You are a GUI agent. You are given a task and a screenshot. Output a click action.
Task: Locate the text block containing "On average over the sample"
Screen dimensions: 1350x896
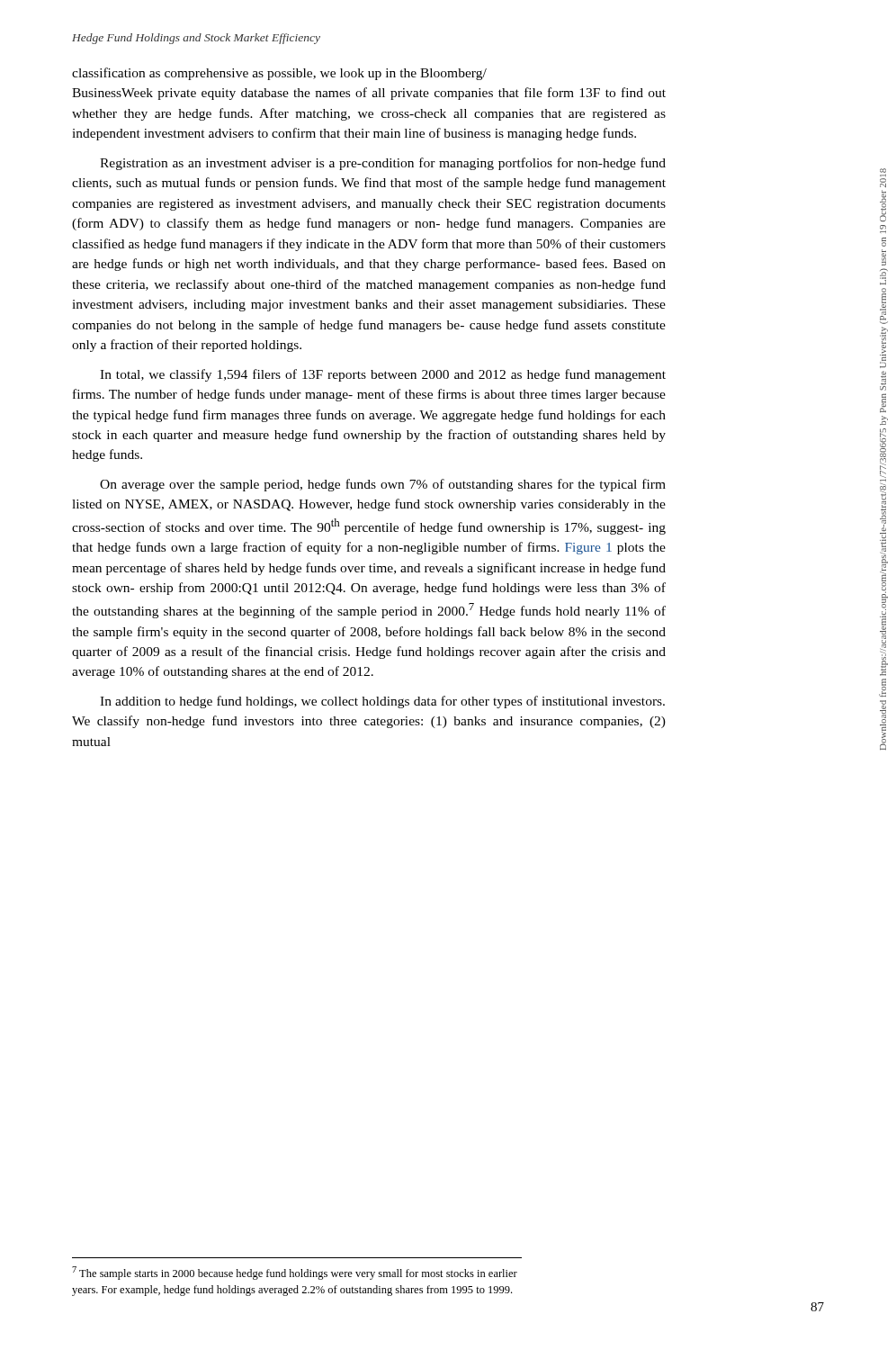[369, 578]
